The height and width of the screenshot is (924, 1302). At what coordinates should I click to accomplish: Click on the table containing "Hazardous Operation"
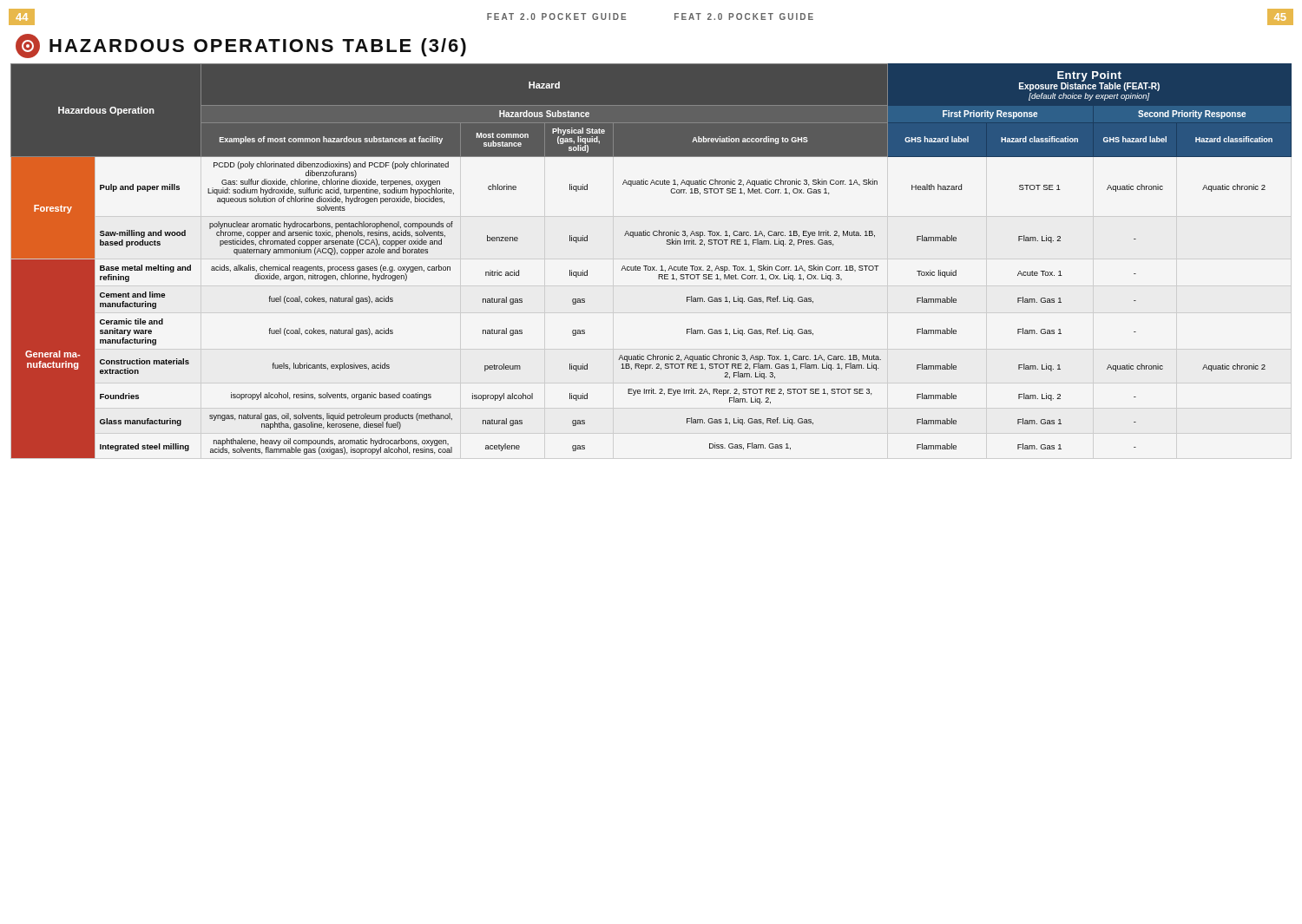pos(651,261)
